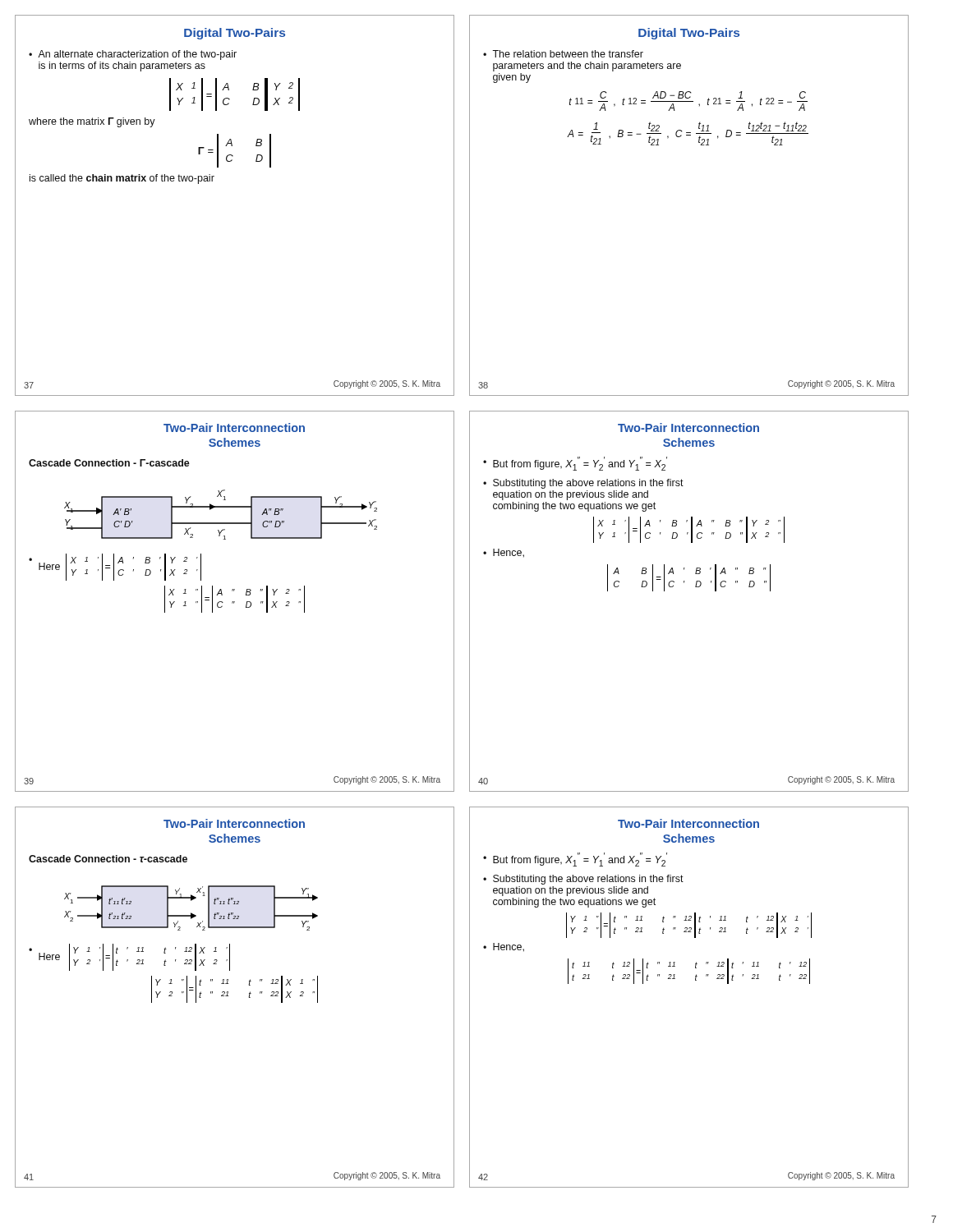Click the formula that begins "t11 = CA, t12 = AD −"
953x1232 pixels.
click(x=689, y=101)
